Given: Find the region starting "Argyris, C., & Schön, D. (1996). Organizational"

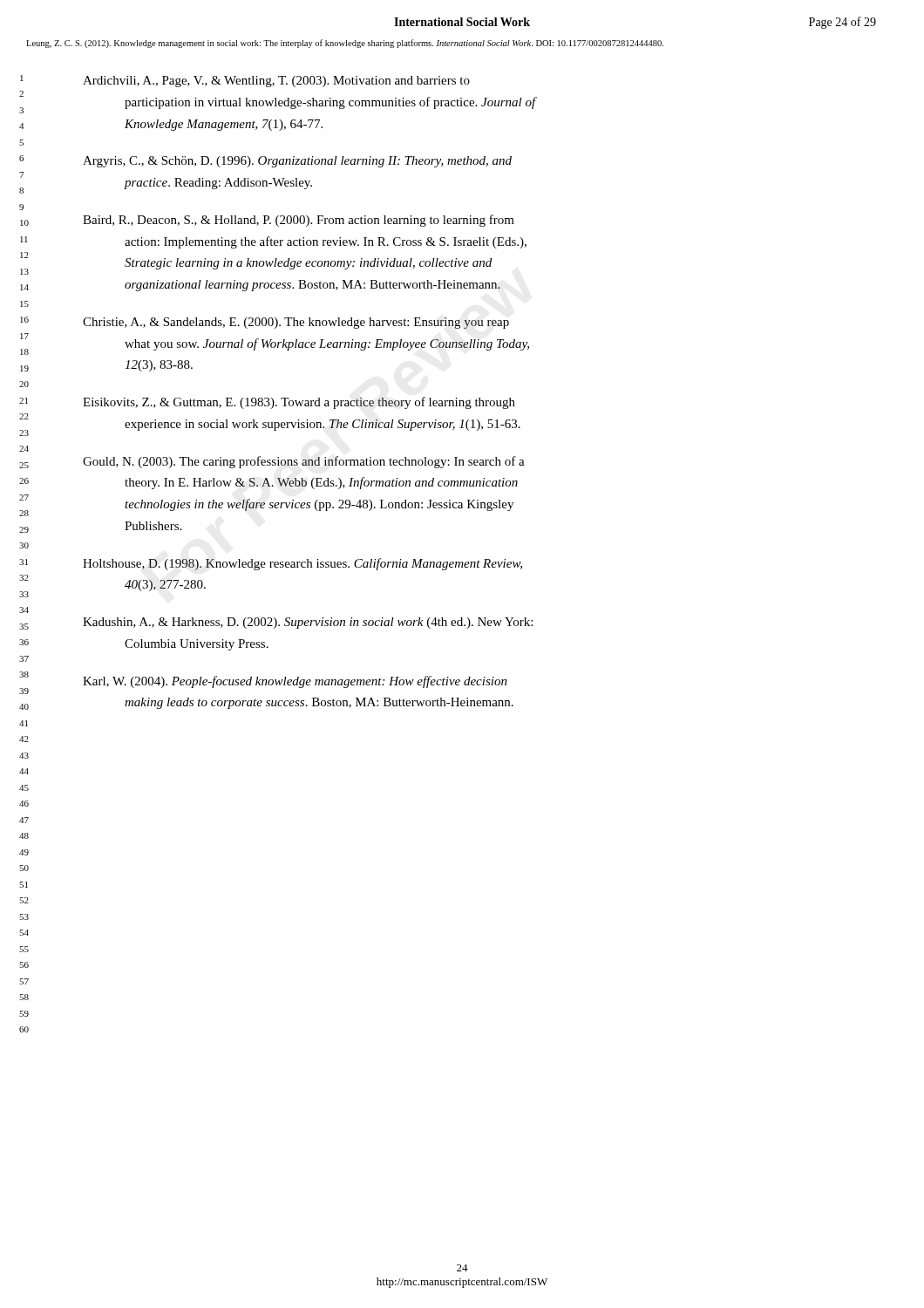Looking at the screenshot, I should click(479, 172).
